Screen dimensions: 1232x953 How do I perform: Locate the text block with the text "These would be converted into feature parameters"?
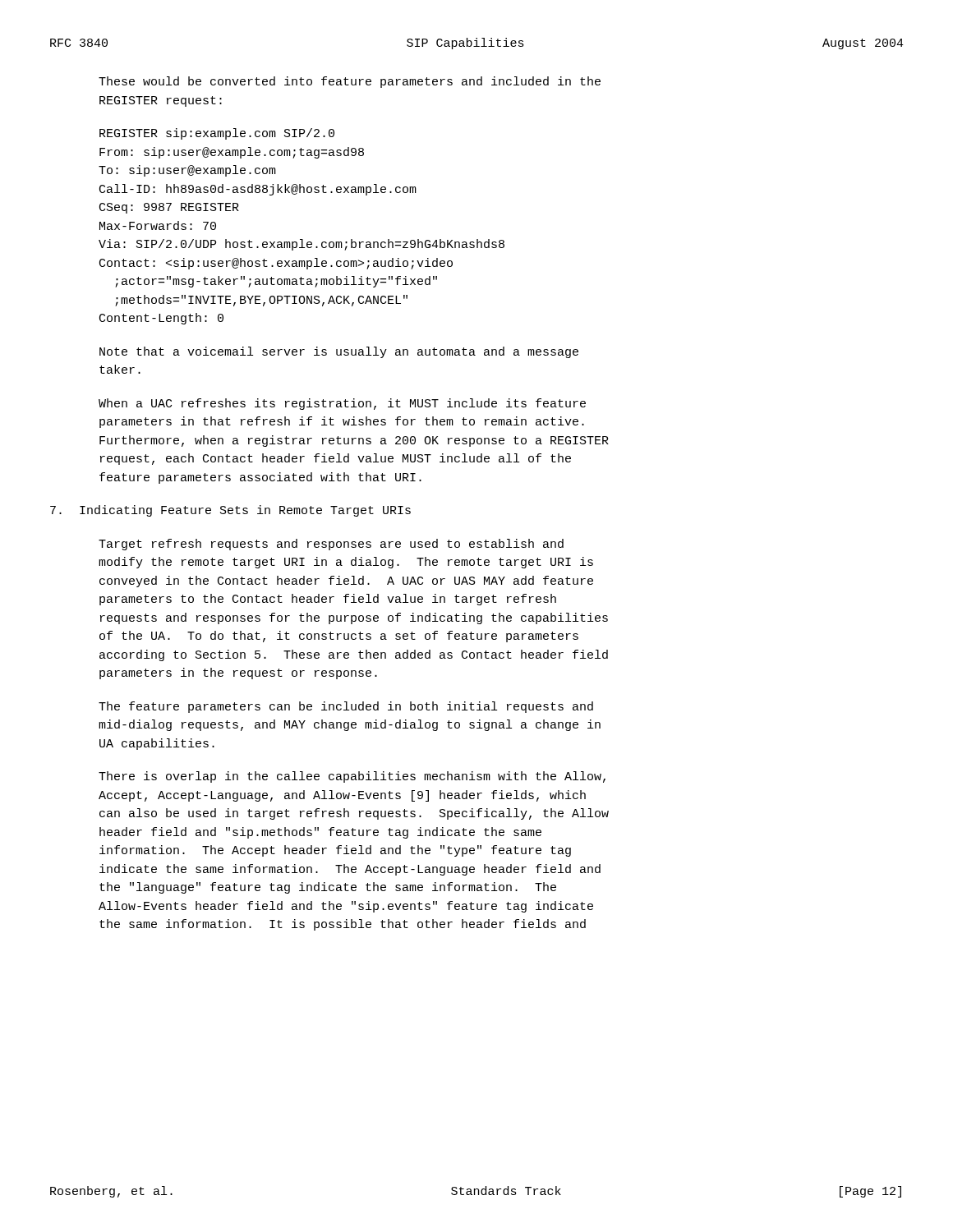point(350,92)
